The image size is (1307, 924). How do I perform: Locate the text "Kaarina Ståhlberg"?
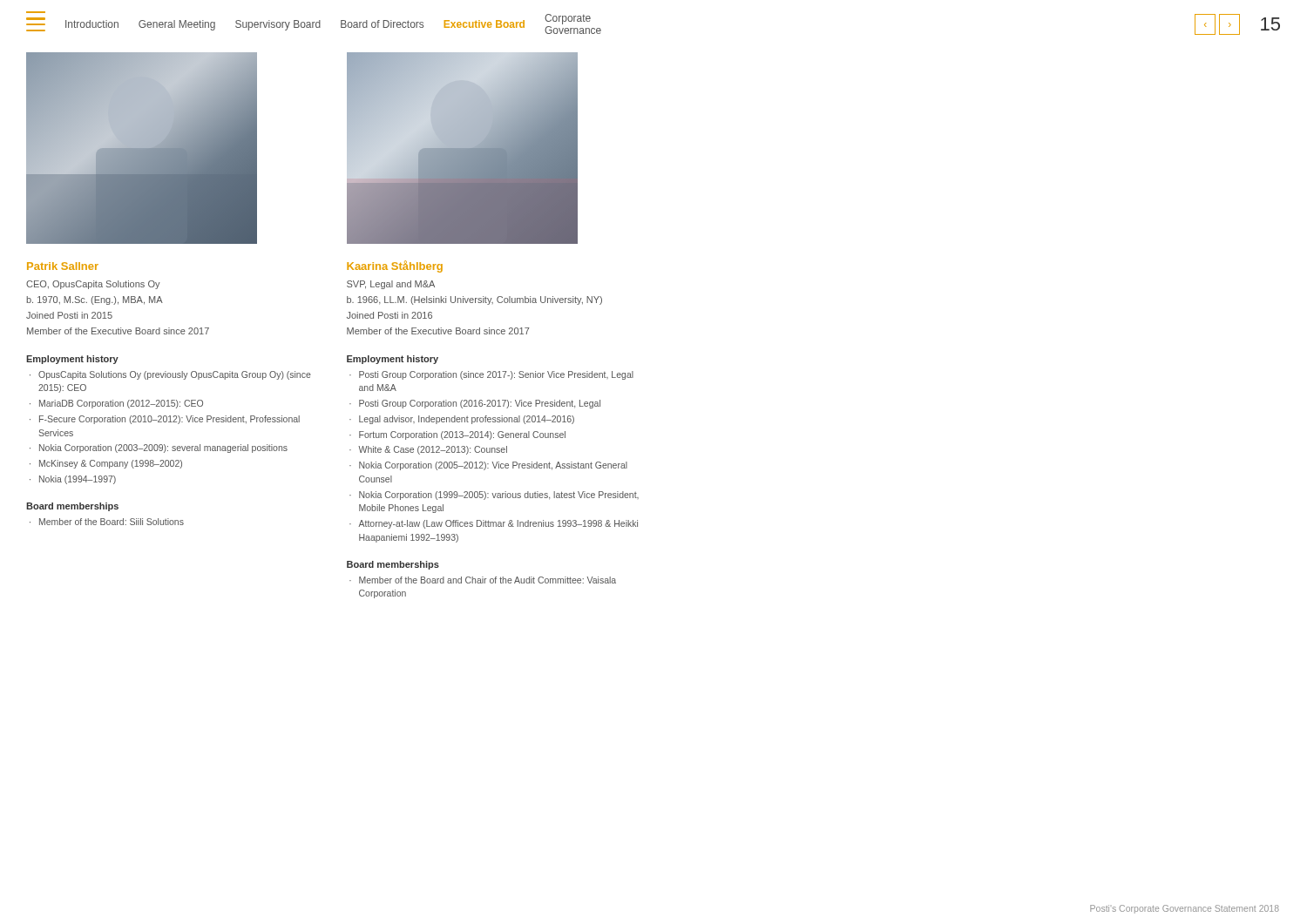click(x=395, y=266)
